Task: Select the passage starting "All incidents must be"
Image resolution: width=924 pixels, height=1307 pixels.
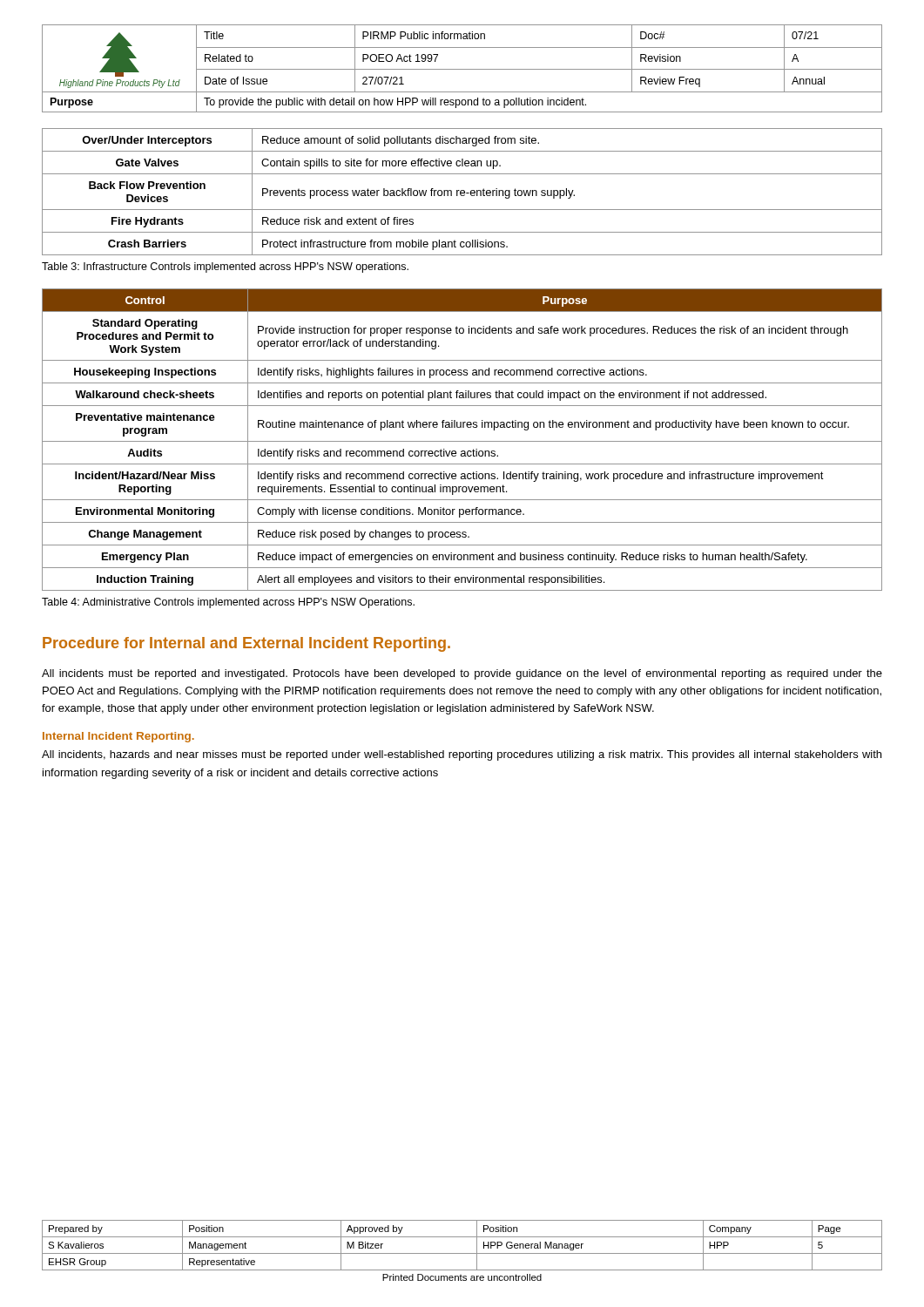Action: [x=462, y=691]
